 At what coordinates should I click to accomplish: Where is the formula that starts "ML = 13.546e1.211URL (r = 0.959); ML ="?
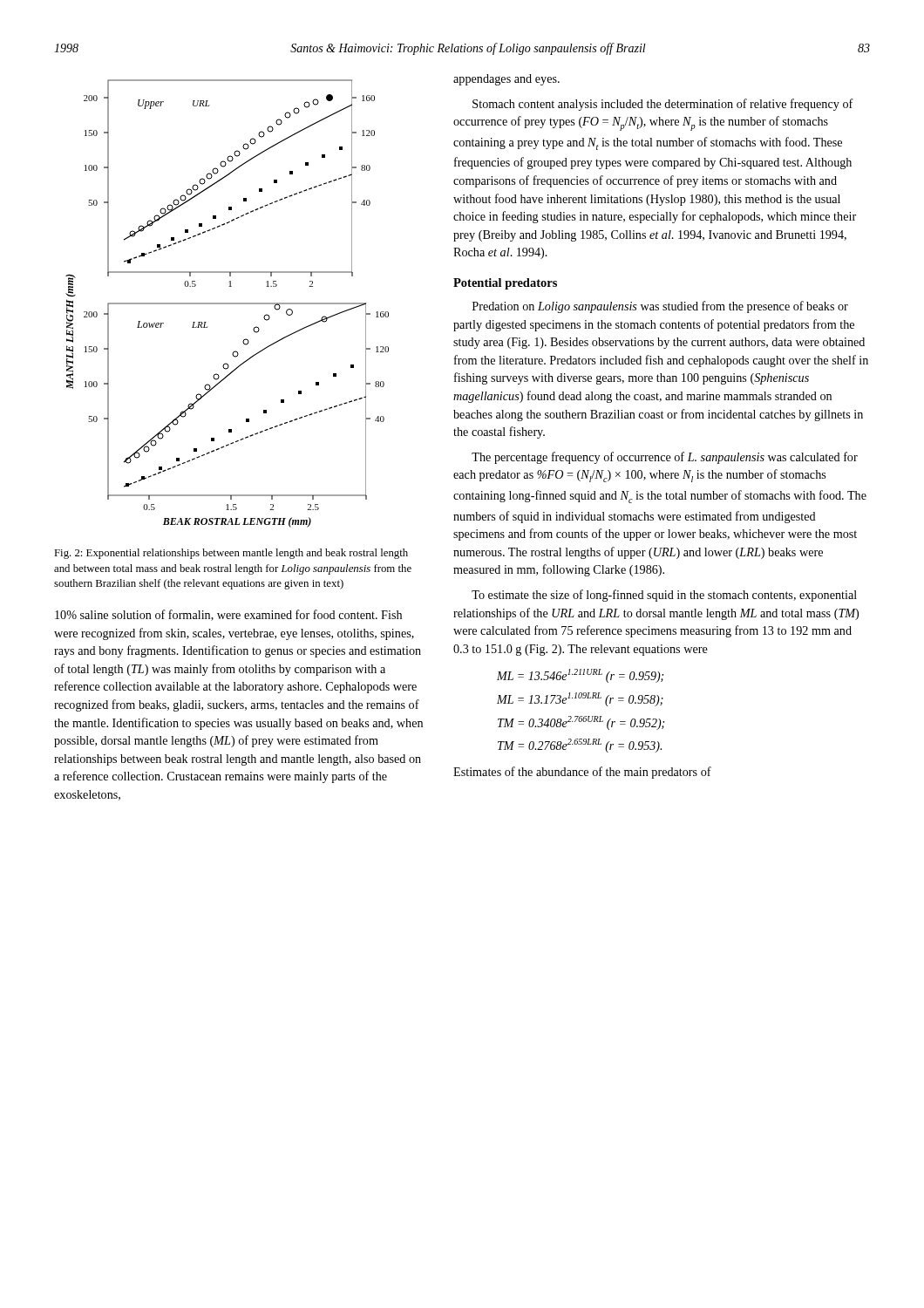[580, 676]
